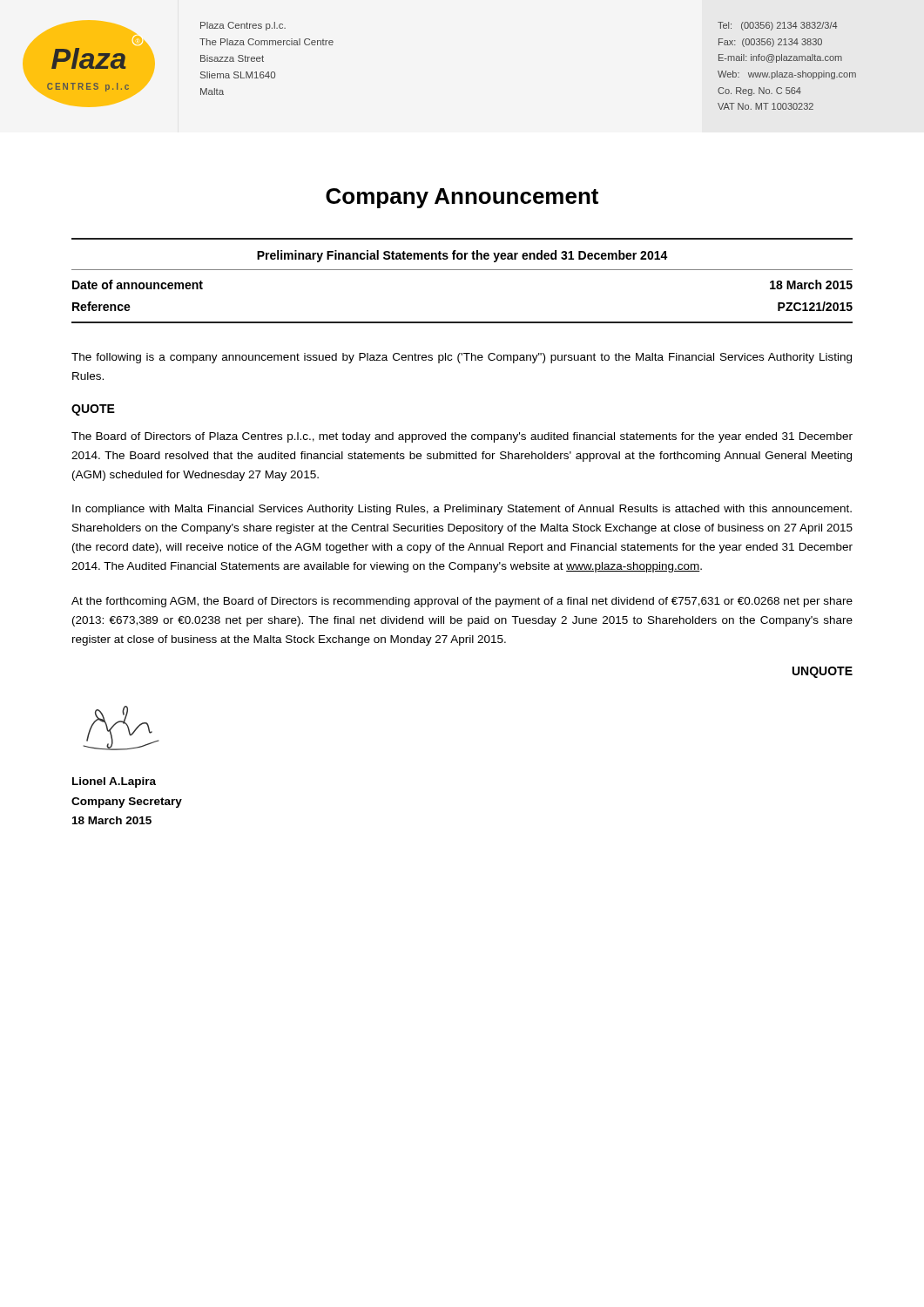924x1307 pixels.
Task: Locate the text that says "Lionel A.Lapira Company Secretary 18 March 2015"
Action: pos(127,801)
